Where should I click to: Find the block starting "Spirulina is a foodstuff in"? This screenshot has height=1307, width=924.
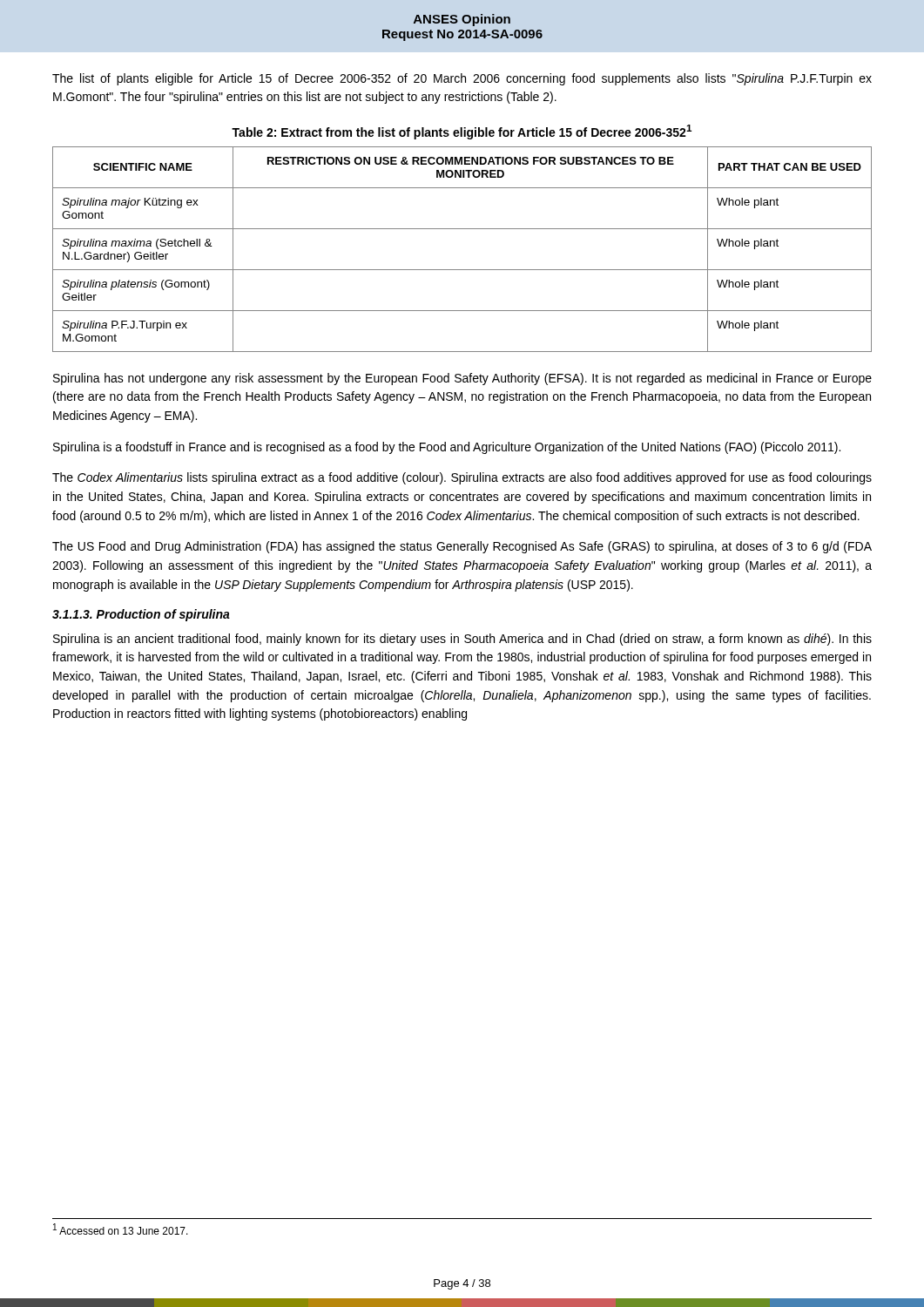pos(447,447)
